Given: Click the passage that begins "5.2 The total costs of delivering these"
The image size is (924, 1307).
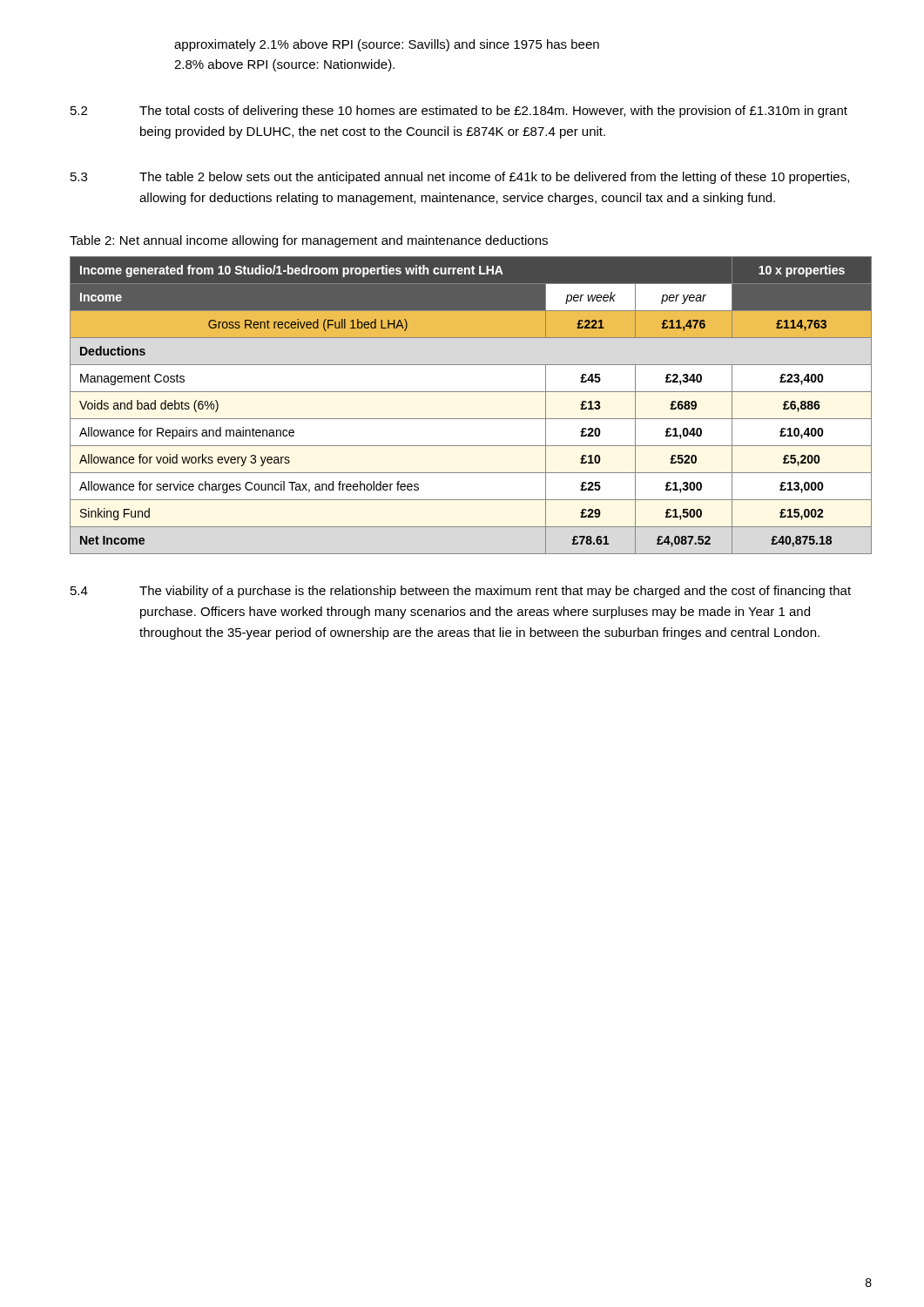Looking at the screenshot, I should (471, 121).
